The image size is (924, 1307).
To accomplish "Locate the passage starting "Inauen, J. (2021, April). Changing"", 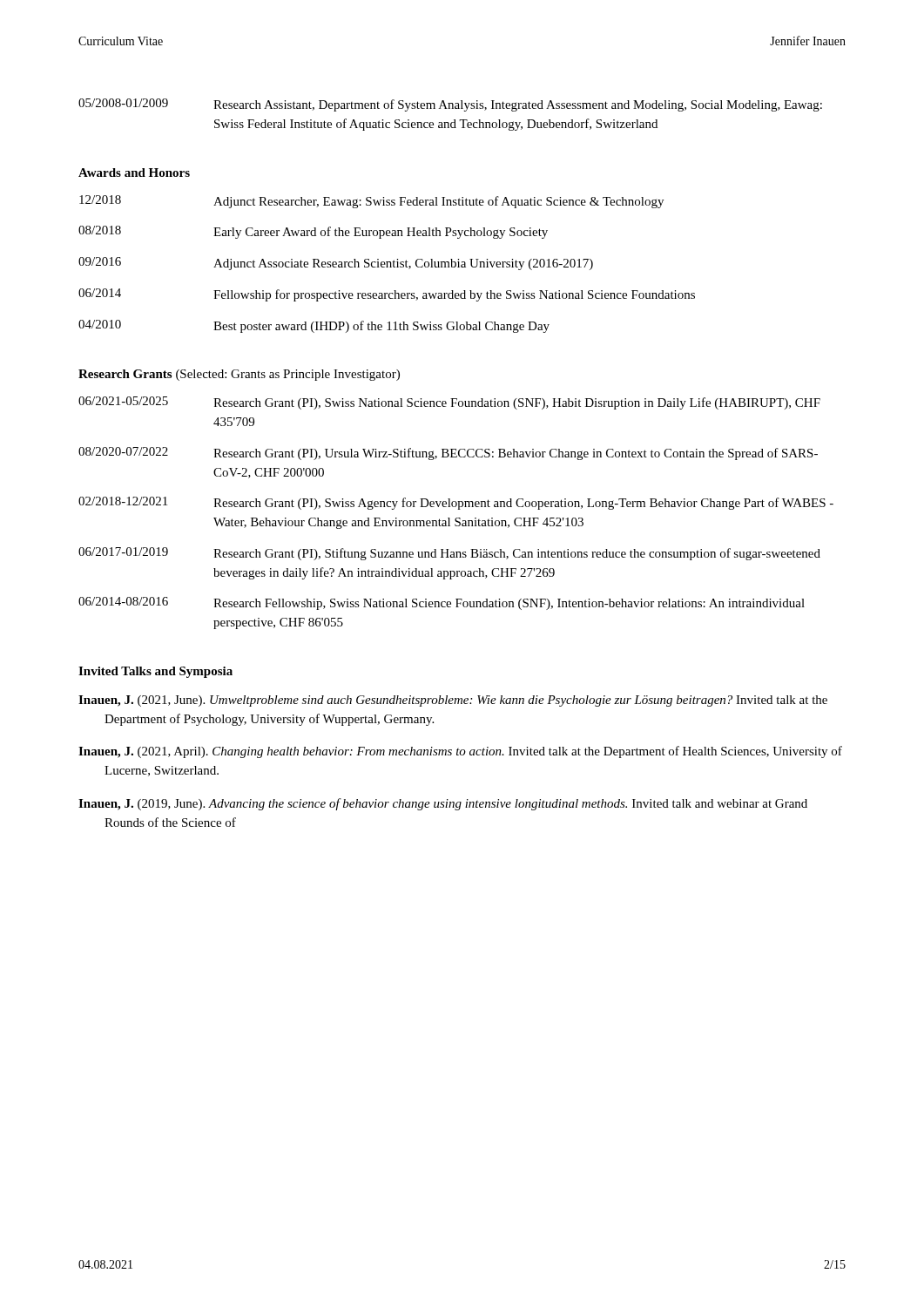I will 460,761.
